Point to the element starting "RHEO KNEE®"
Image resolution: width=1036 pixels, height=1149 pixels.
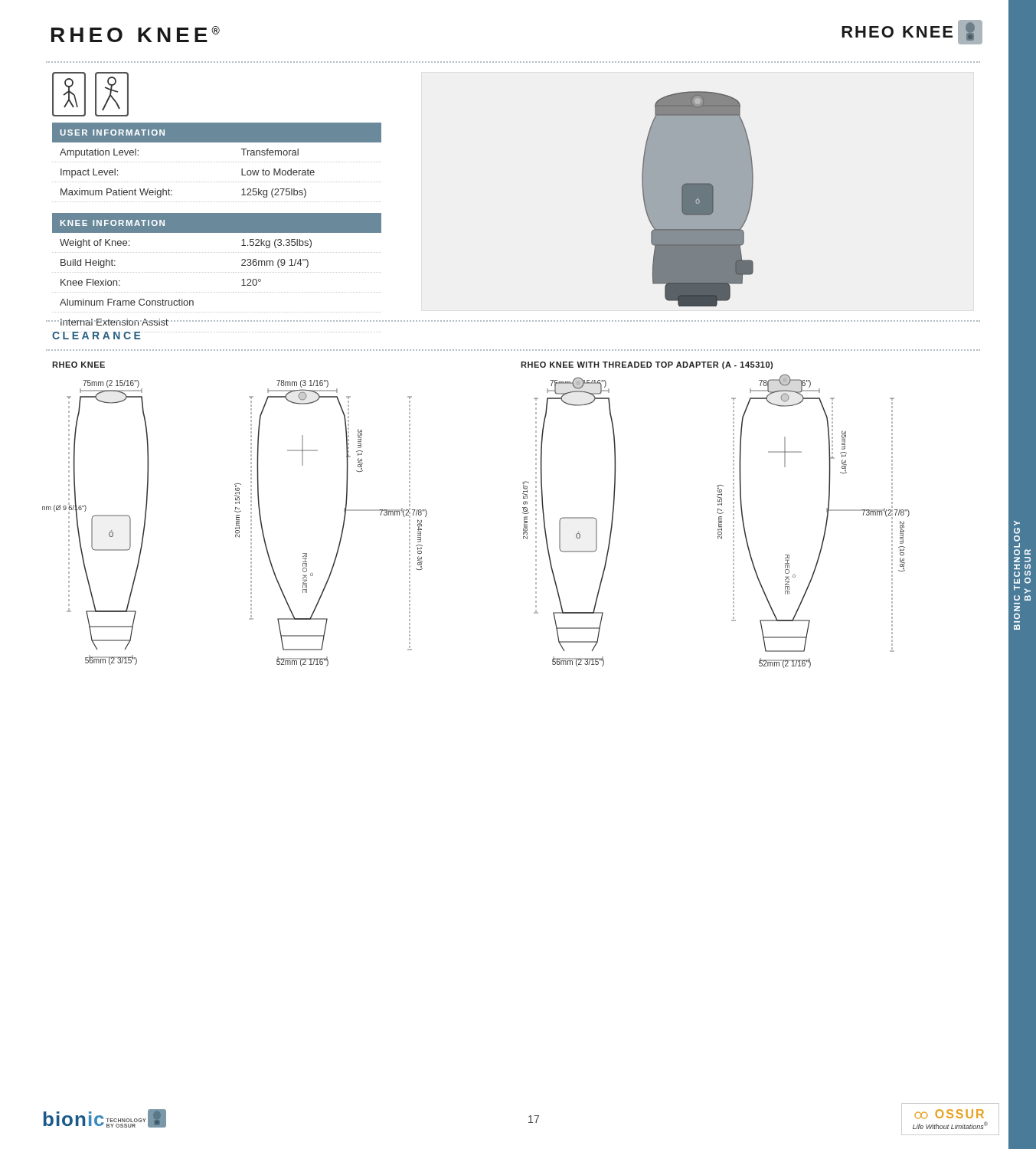(137, 35)
